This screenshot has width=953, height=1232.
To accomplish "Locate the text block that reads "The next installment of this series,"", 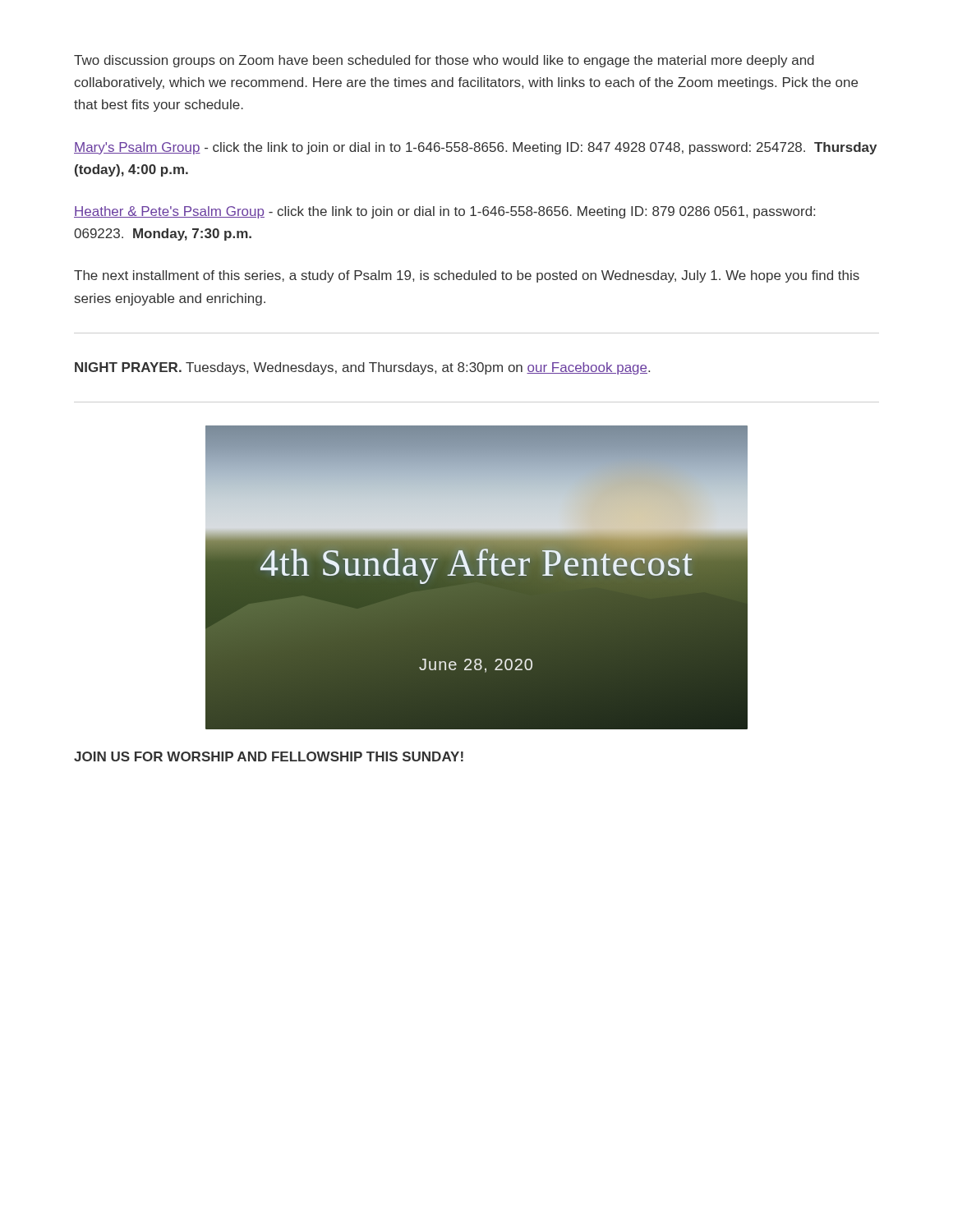I will tap(467, 287).
